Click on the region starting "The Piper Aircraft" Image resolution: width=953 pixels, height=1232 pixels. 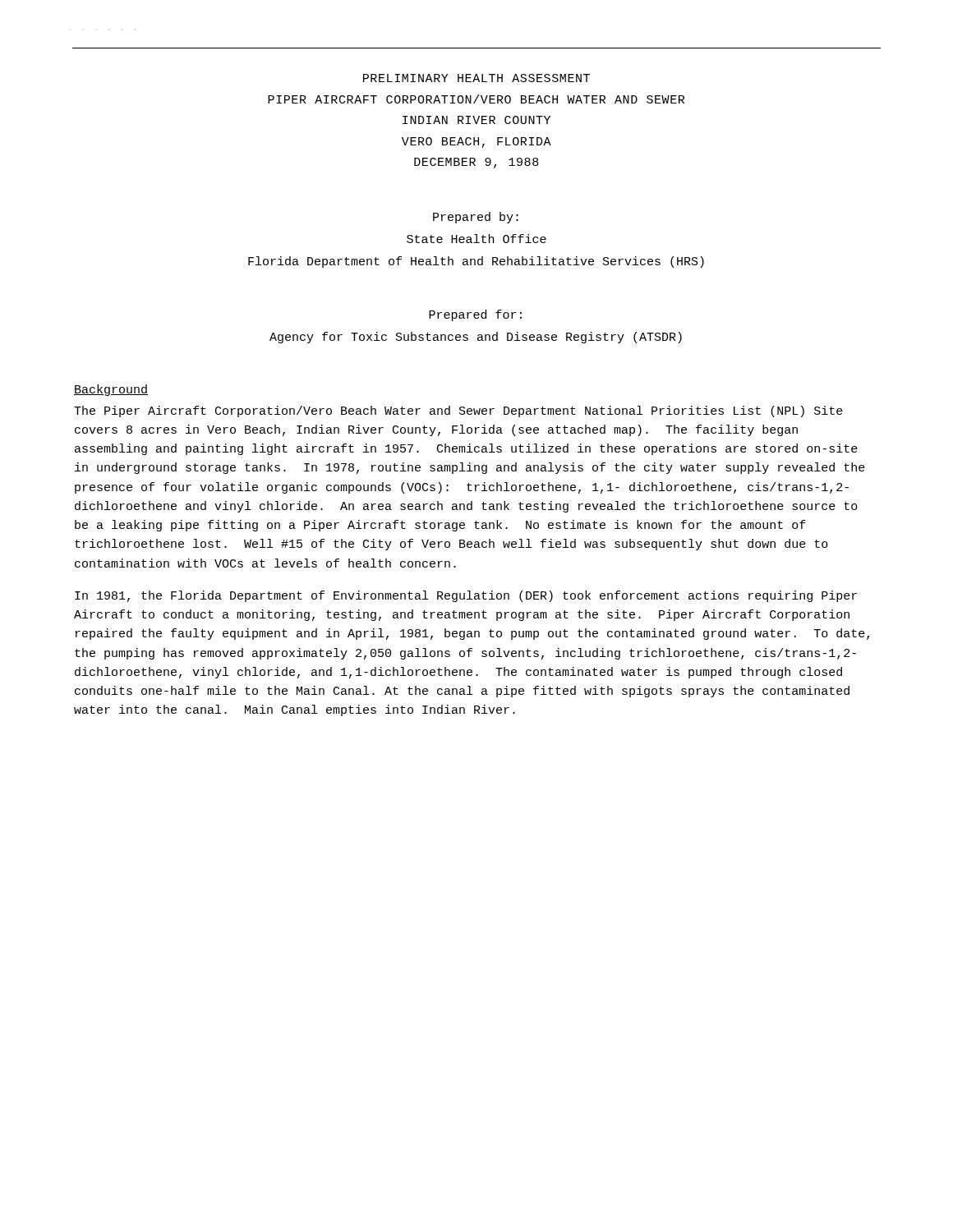point(470,488)
